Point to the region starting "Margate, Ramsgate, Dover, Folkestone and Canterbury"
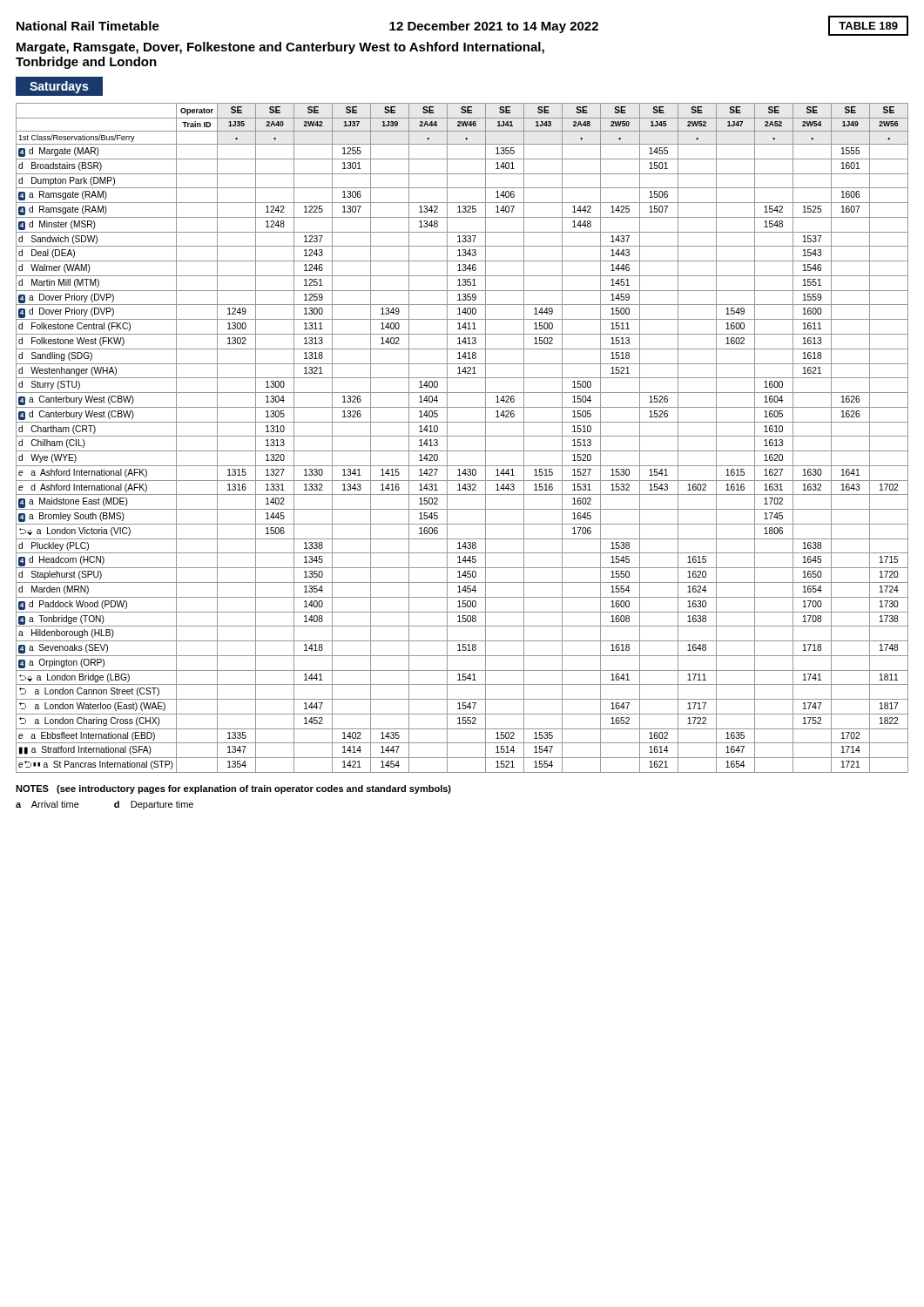This screenshot has width=924, height=1307. pos(280,54)
